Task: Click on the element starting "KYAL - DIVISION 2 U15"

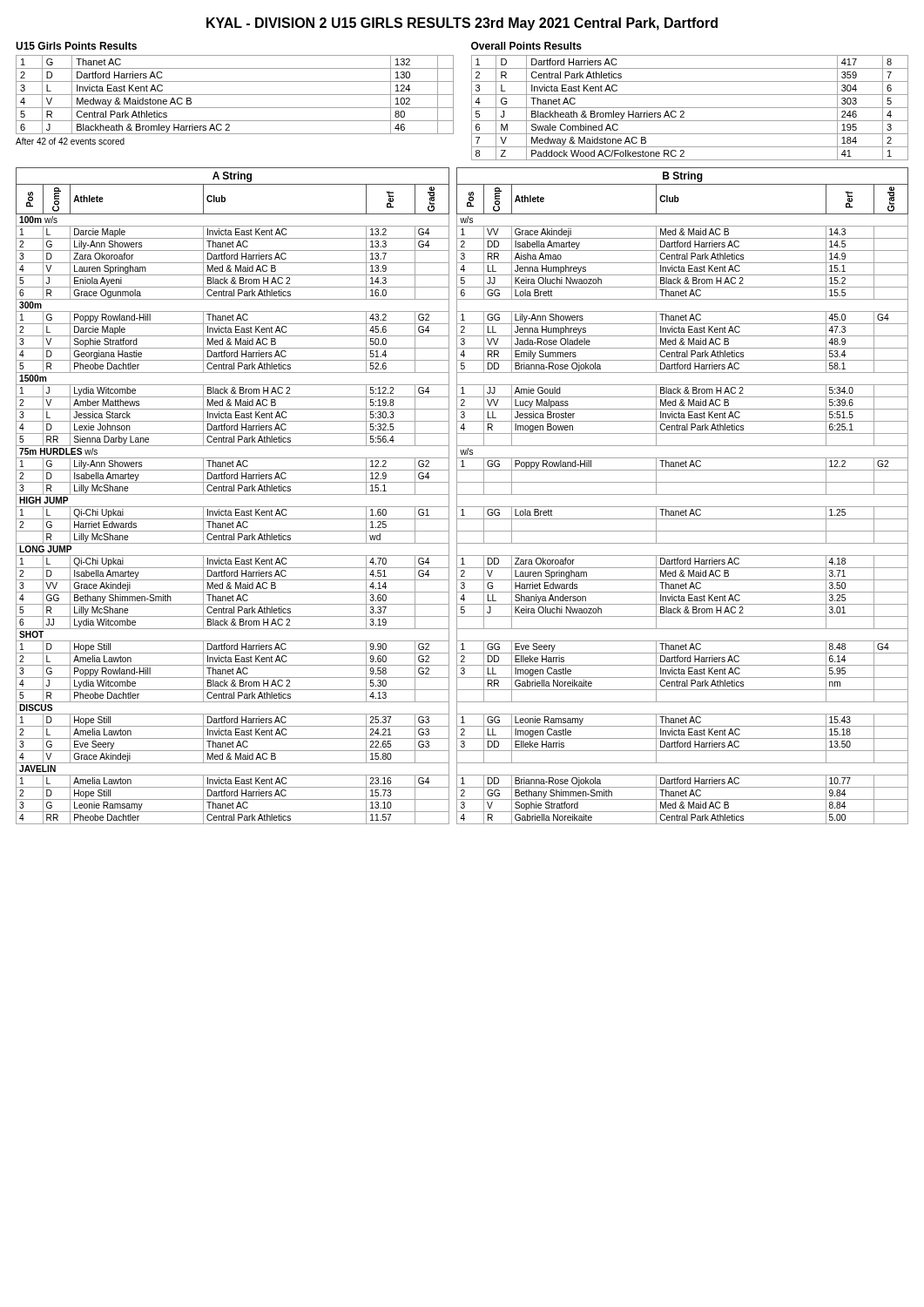Action: [462, 23]
